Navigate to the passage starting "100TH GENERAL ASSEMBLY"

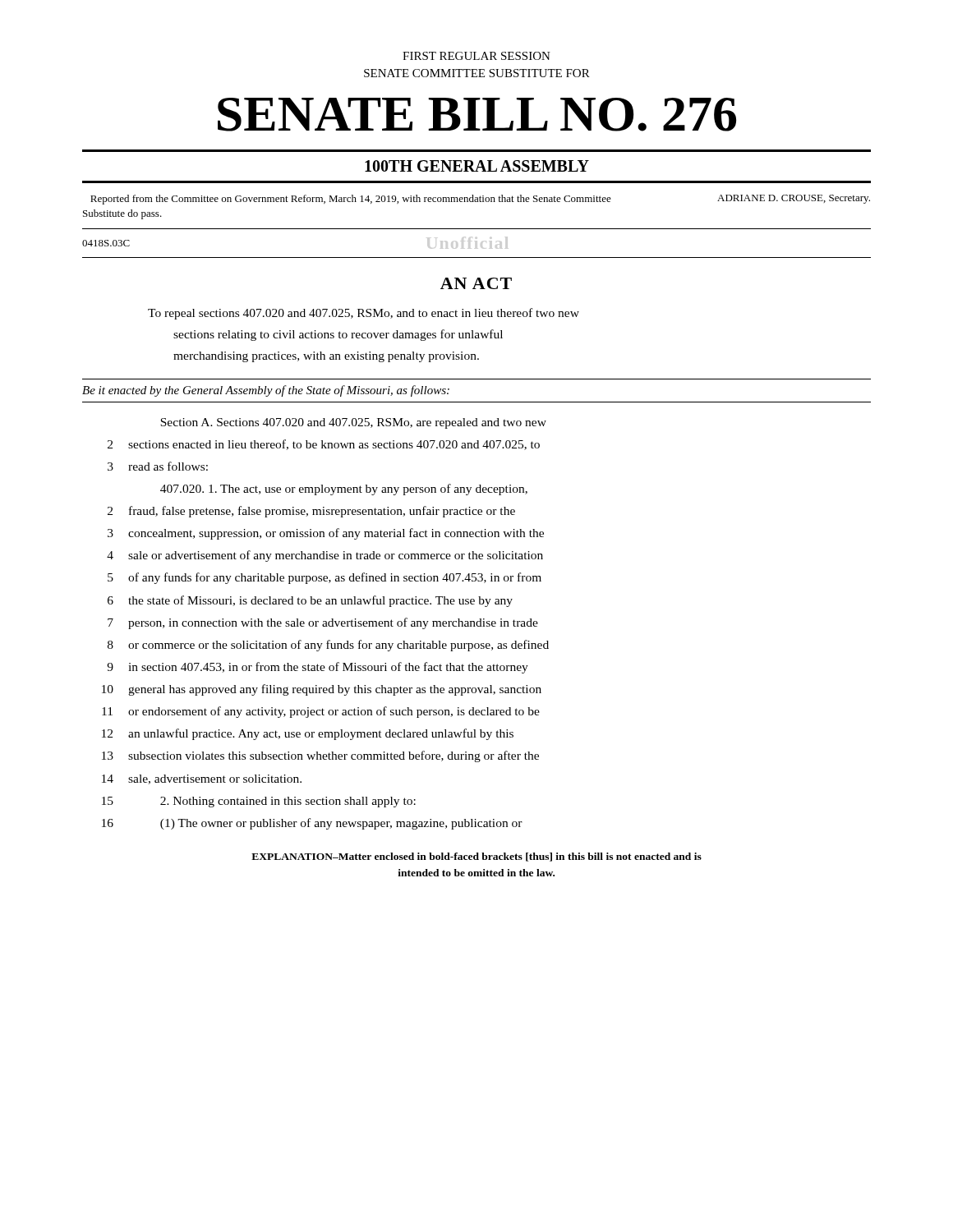[x=476, y=166]
